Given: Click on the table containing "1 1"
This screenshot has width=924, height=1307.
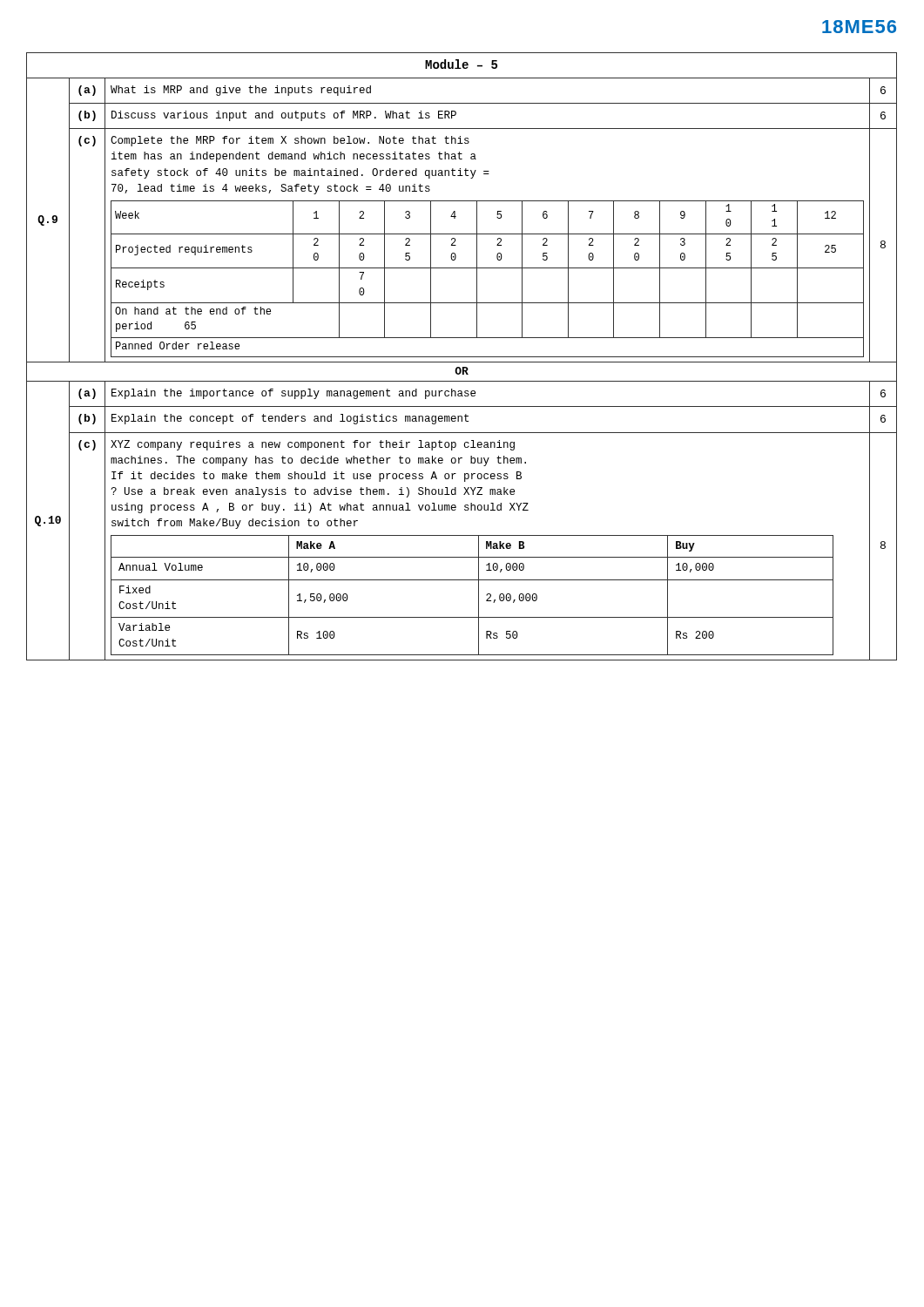Looking at the screenshot, I should 487,279.
